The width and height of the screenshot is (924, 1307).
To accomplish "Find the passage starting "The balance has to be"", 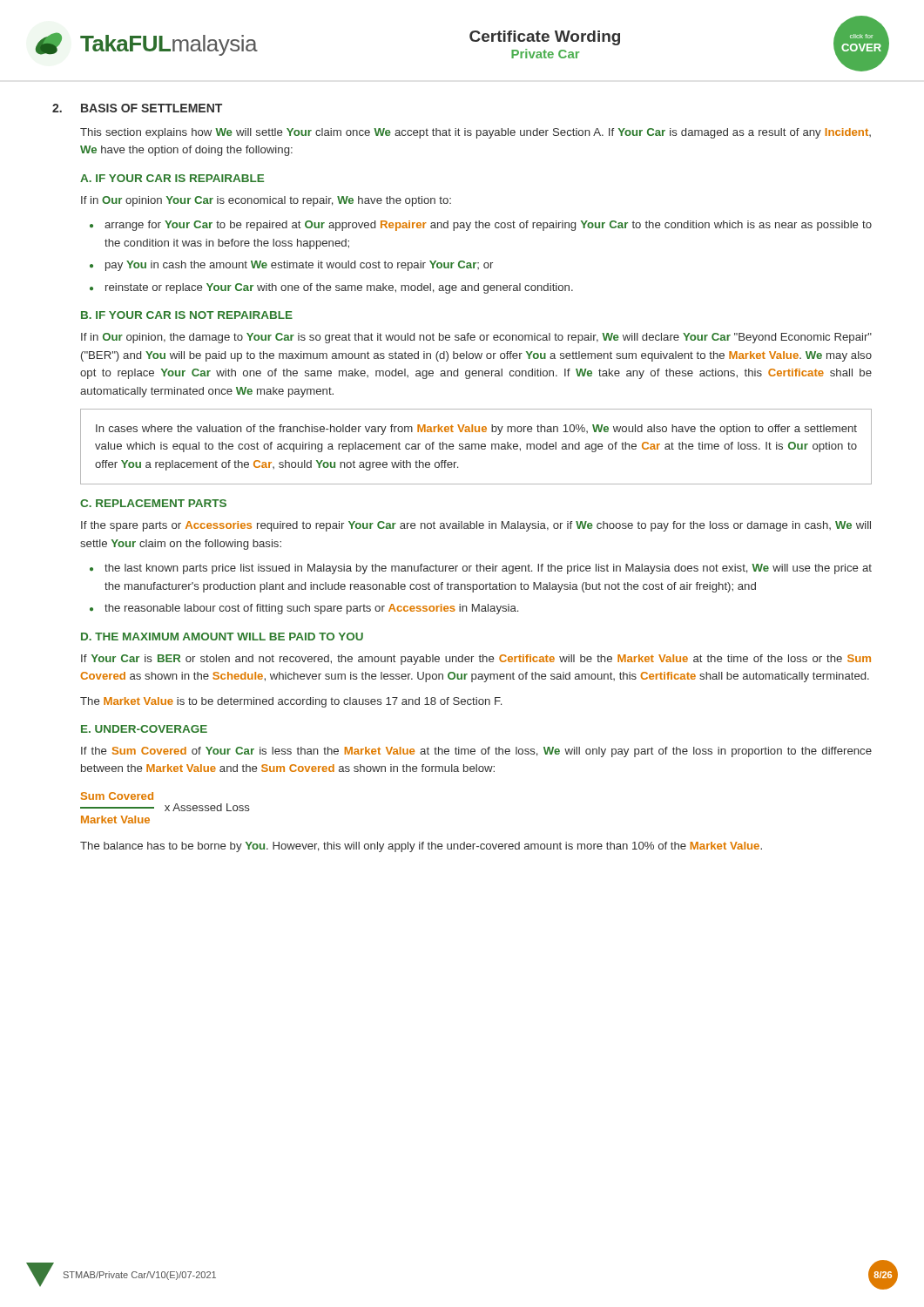I will 422,846.
